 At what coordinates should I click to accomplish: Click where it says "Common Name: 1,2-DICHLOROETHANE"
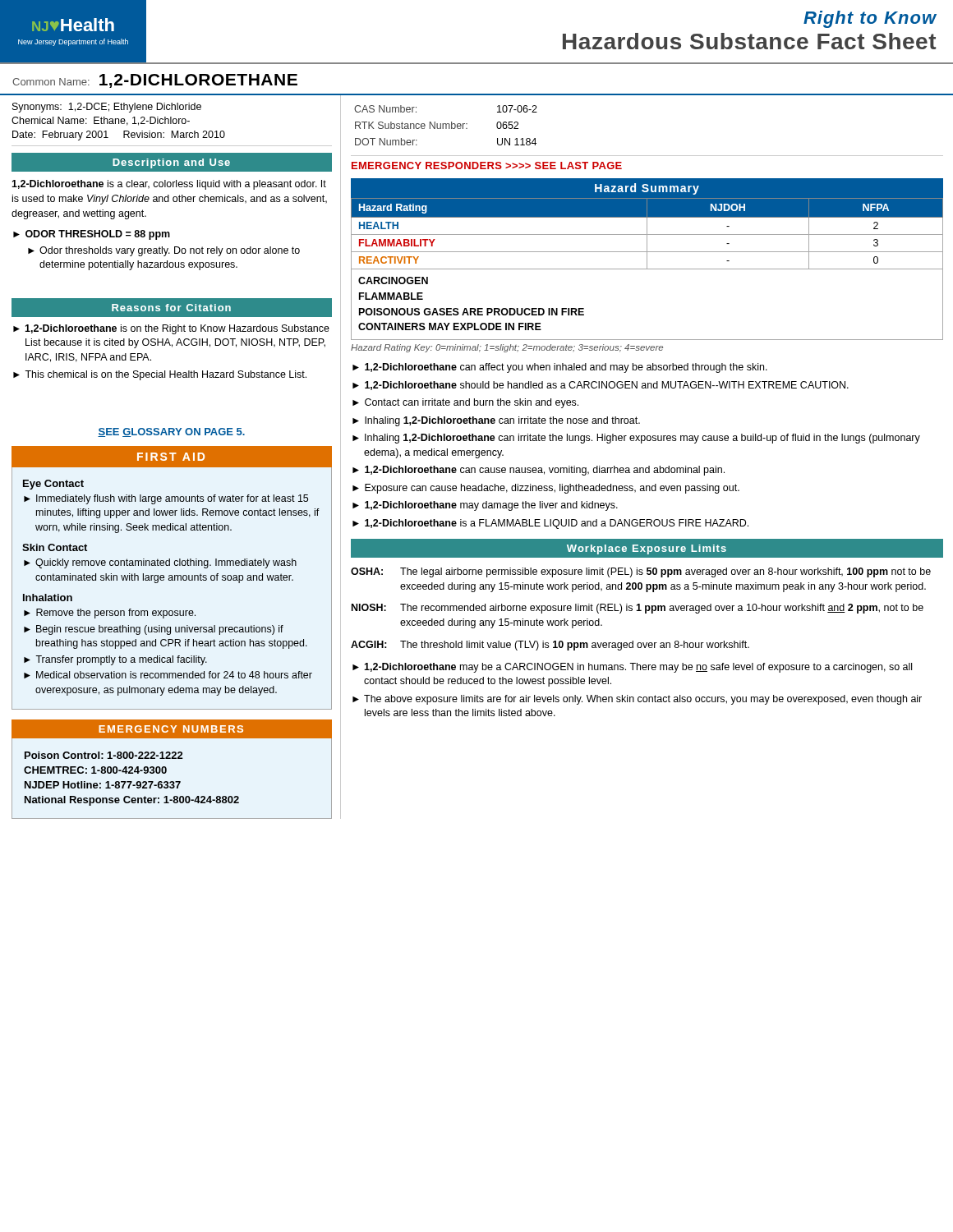(155, 80)
